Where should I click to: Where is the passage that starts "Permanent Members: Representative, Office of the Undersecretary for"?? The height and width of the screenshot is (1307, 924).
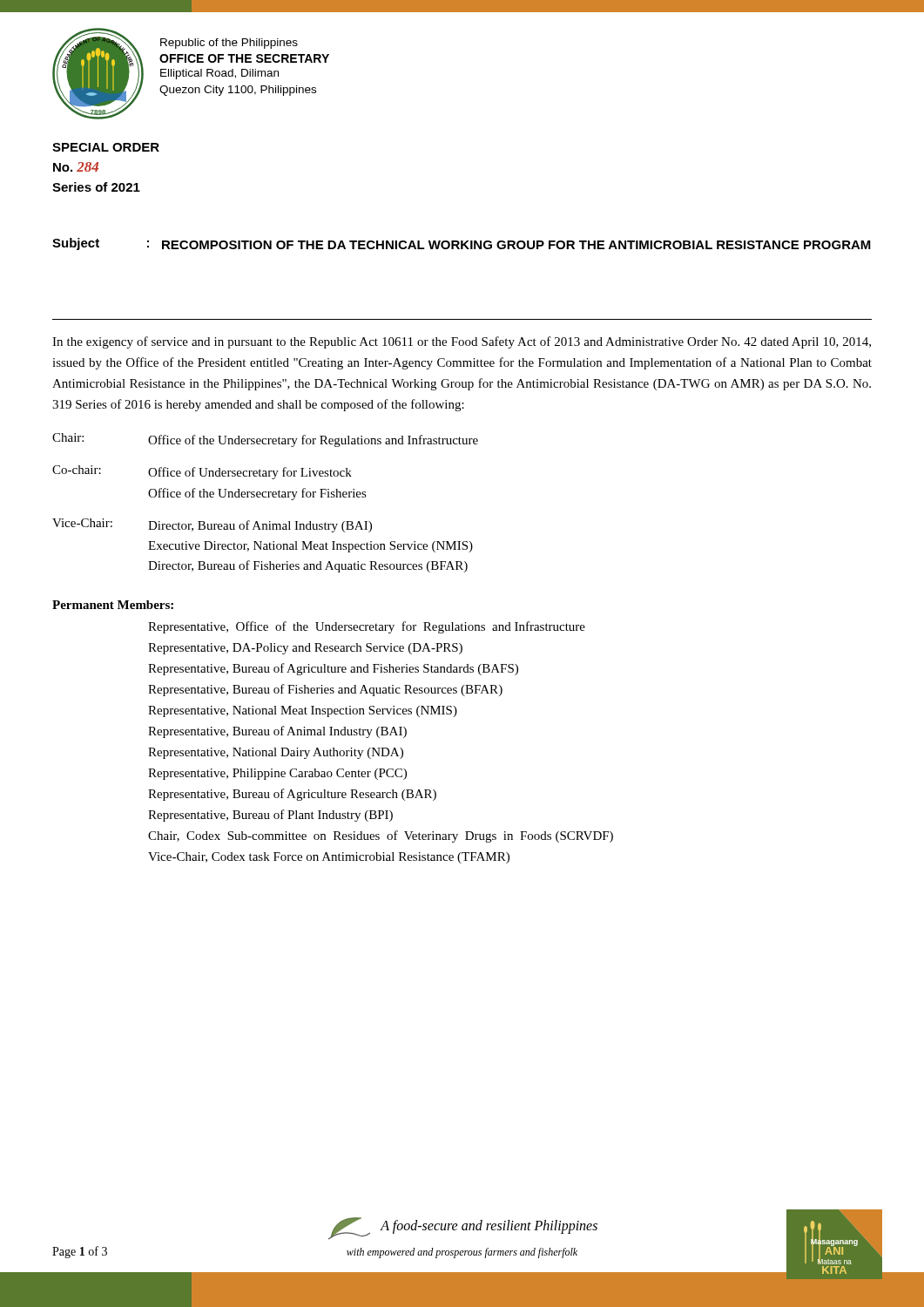point(113,605)
